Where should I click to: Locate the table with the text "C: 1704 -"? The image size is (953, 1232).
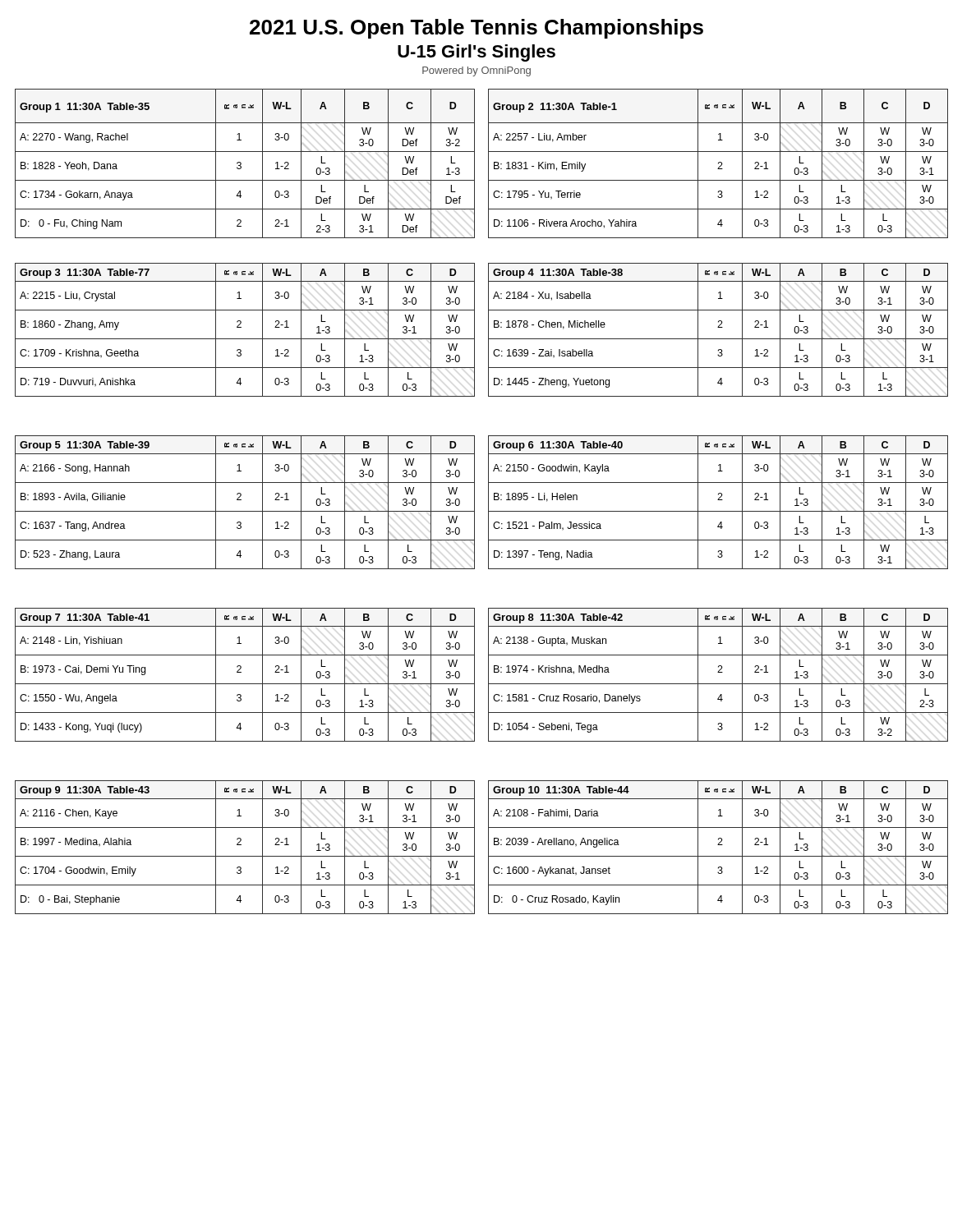(245, 847)
